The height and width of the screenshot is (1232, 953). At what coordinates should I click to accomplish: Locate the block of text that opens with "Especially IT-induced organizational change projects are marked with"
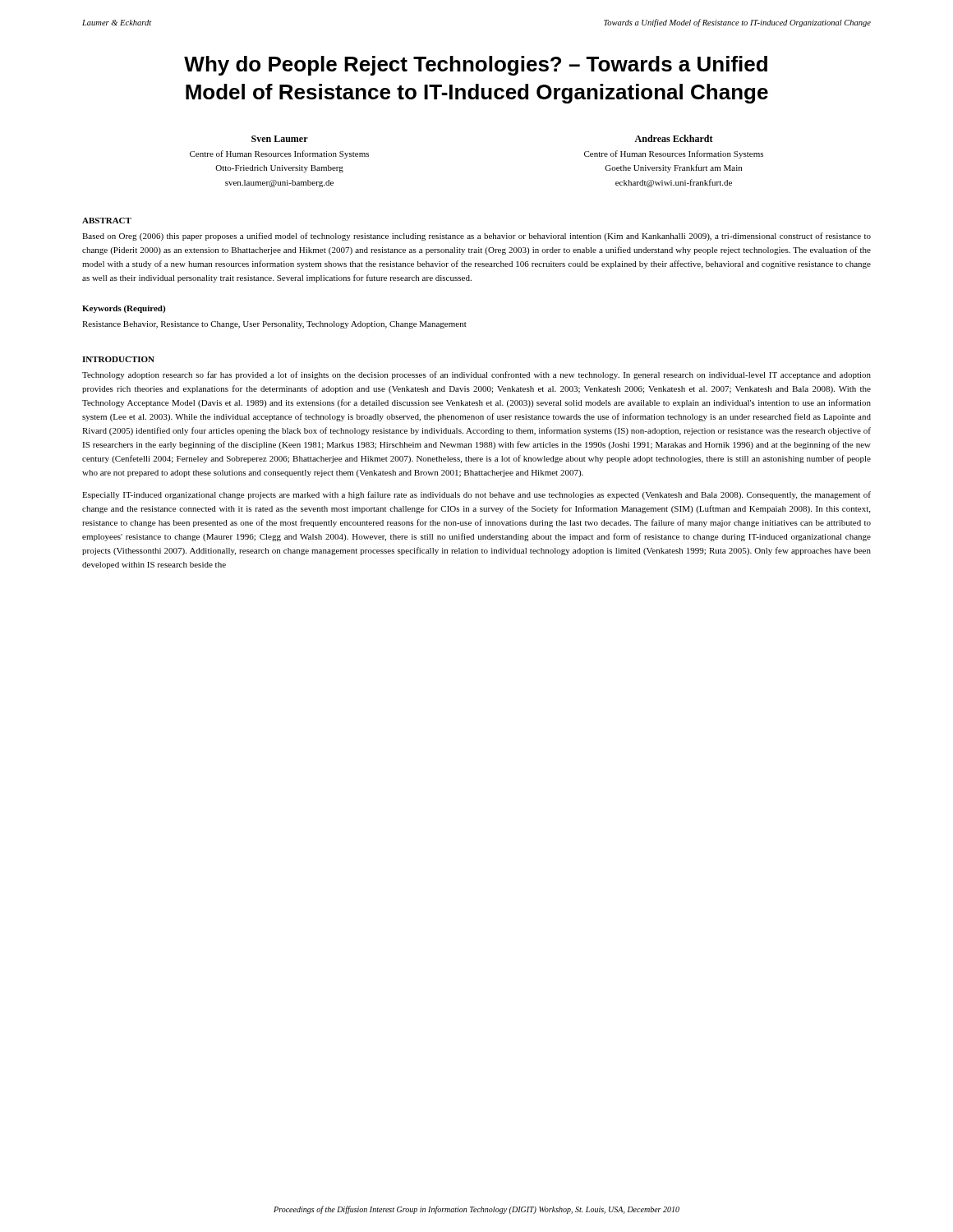(x=476, y=530)
